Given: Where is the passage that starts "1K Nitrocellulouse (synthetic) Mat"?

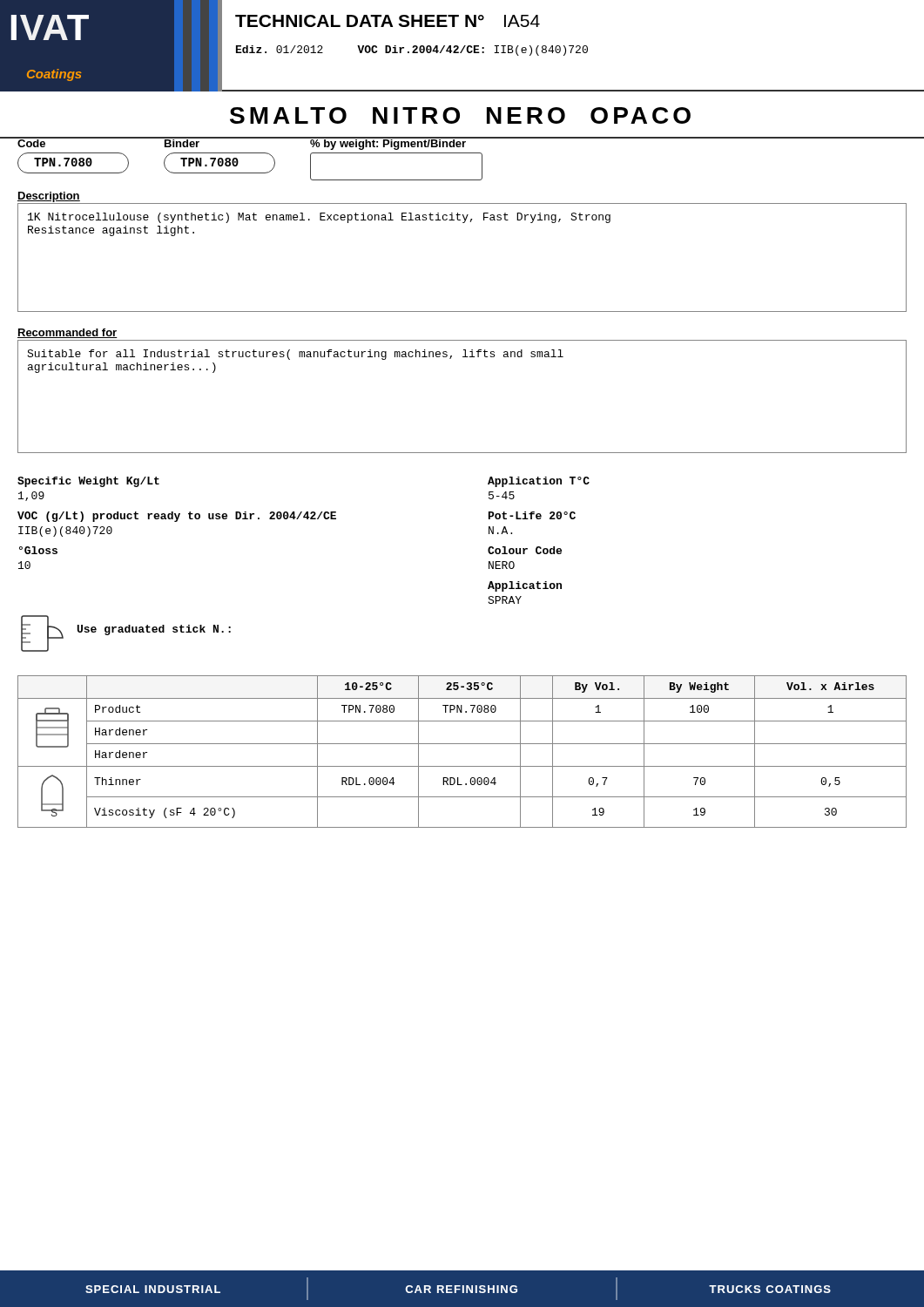Looking at the screenshot, I should [x=319, y=224].
